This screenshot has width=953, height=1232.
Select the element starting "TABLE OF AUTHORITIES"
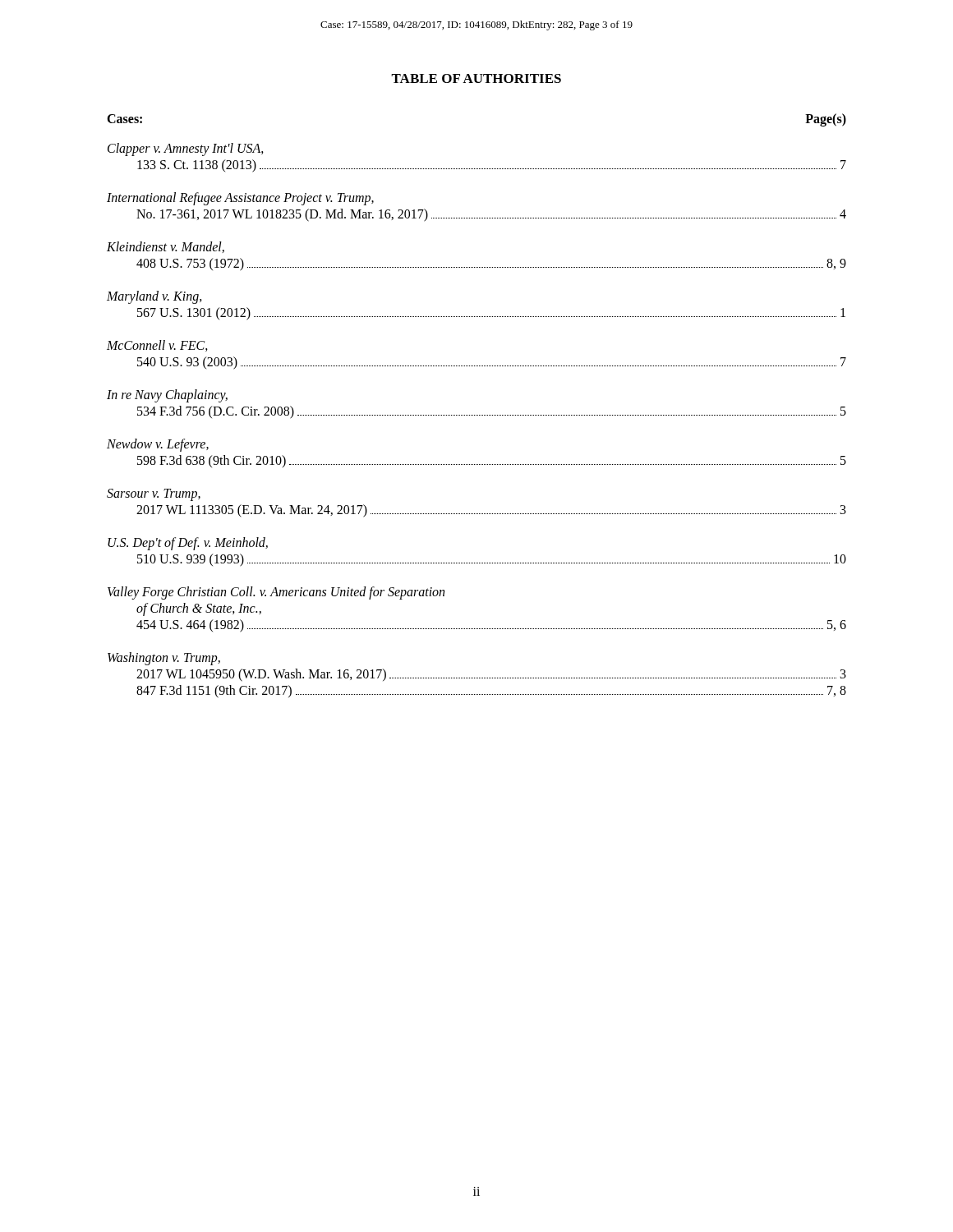(x=476, y=78)
